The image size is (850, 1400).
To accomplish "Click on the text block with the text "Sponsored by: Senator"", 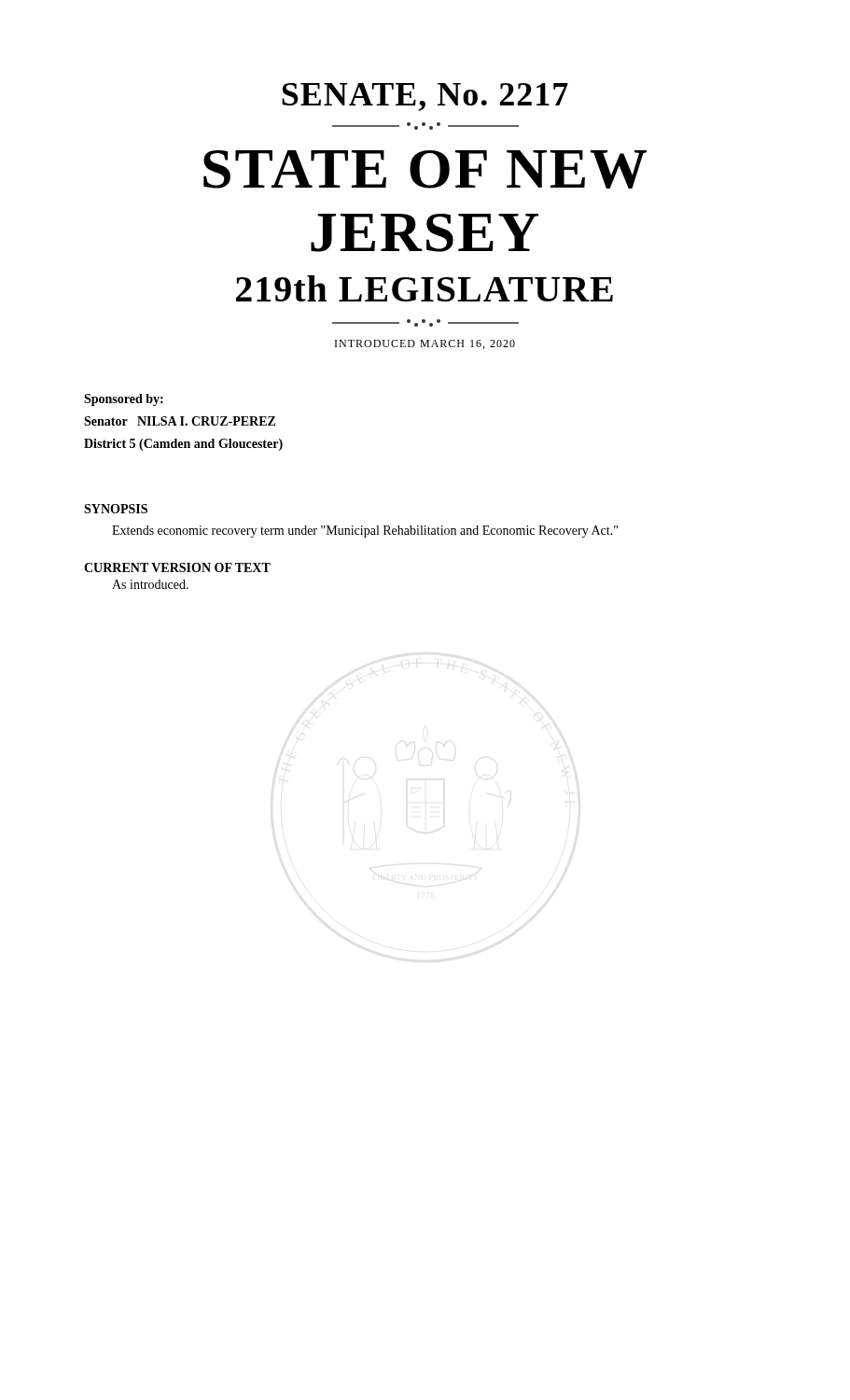I will pyautogui.click(x=183, y=422).
